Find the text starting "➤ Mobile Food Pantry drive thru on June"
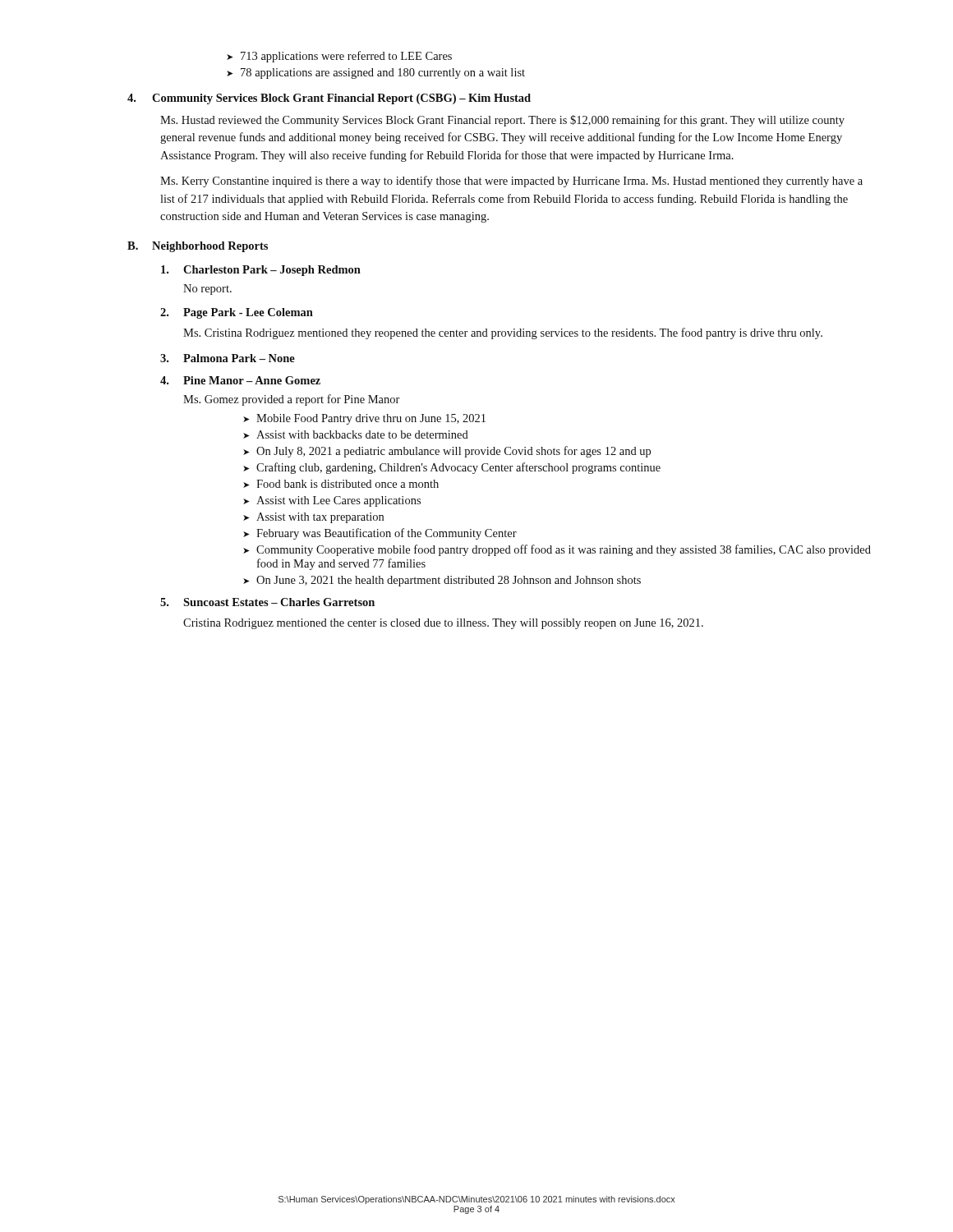 (x=364, y=418)
